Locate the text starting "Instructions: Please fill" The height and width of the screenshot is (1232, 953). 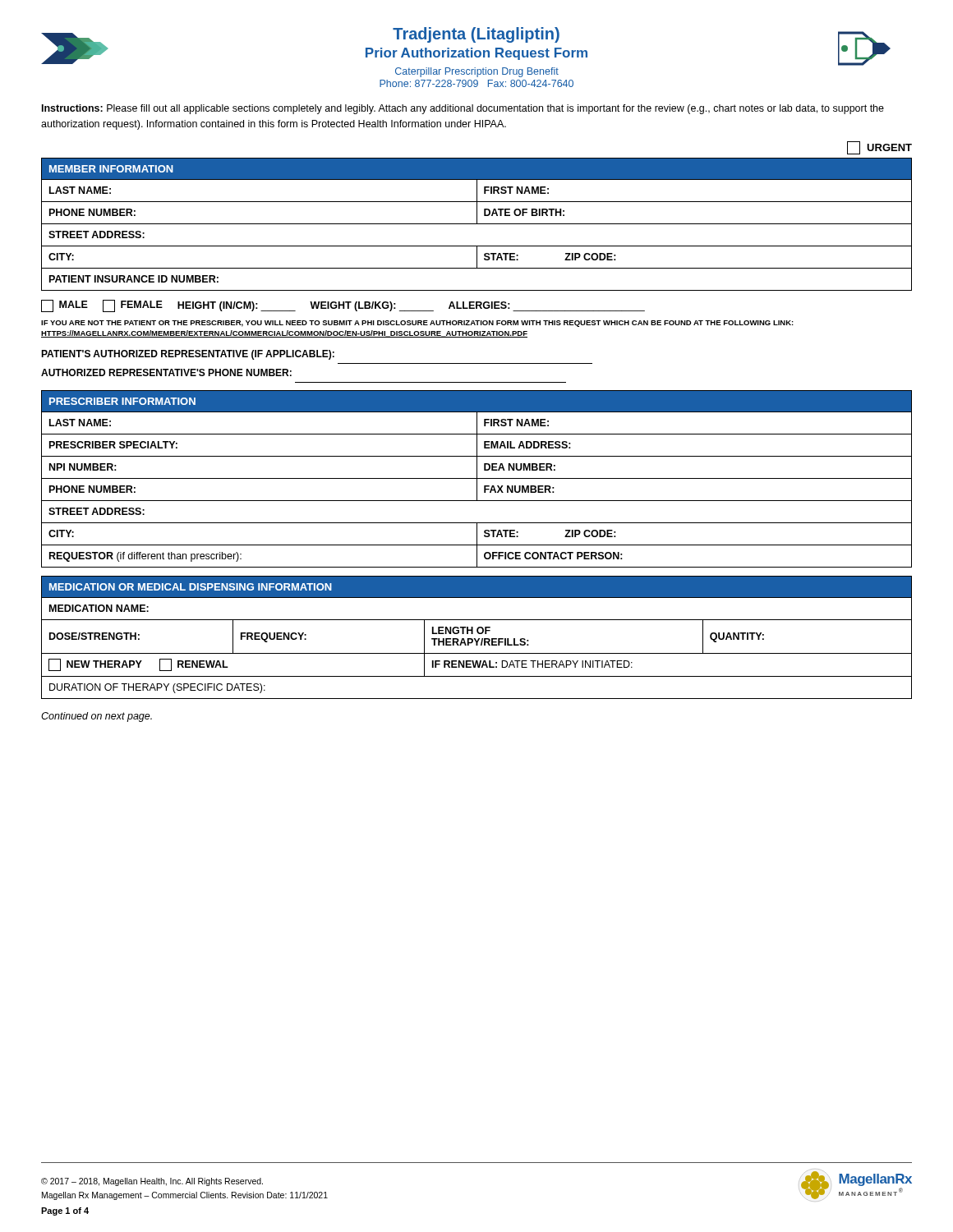tap(463, 116)
